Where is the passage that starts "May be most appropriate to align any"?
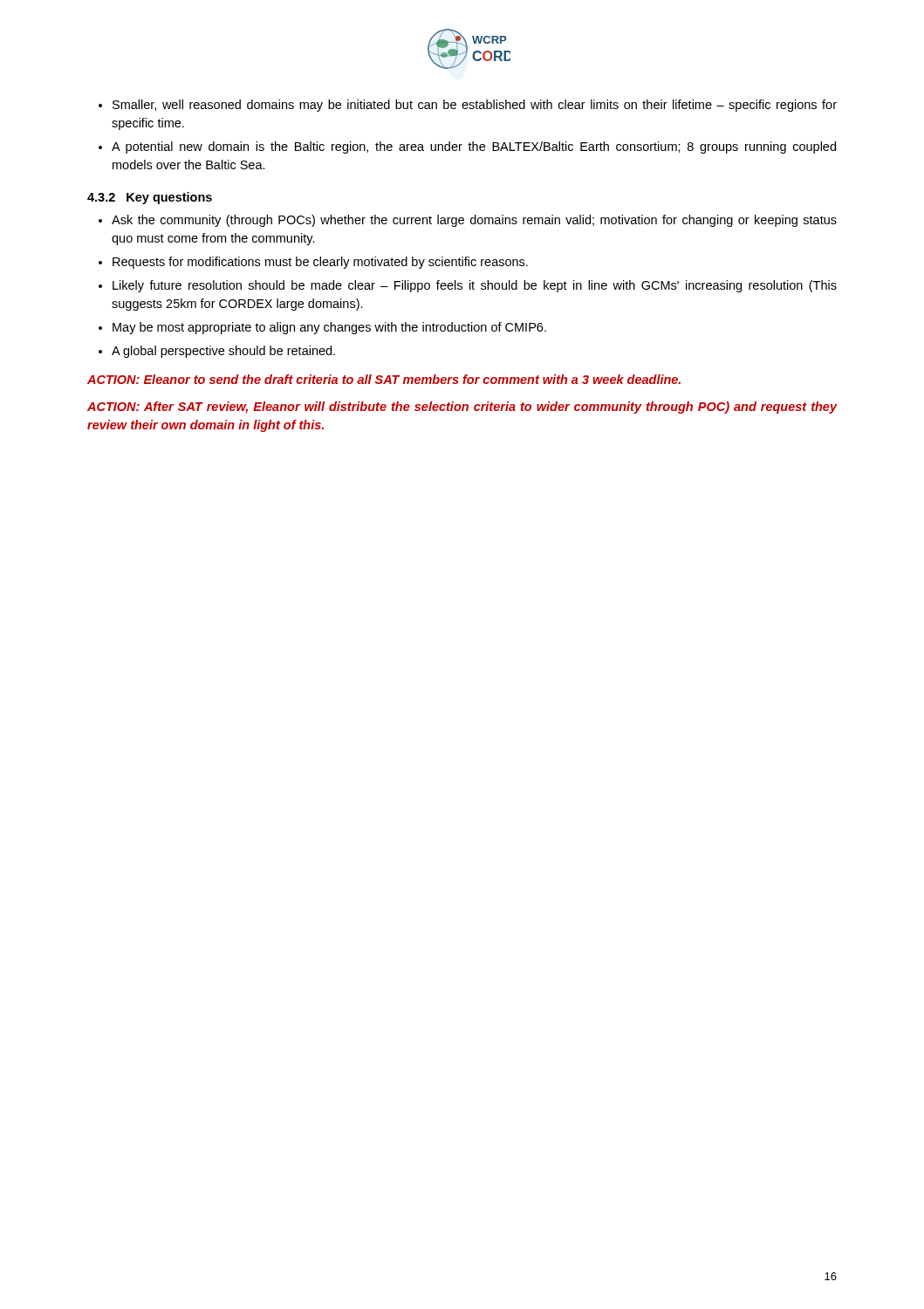This screenshot has height=1309, width=924. [x=462, y=328]
